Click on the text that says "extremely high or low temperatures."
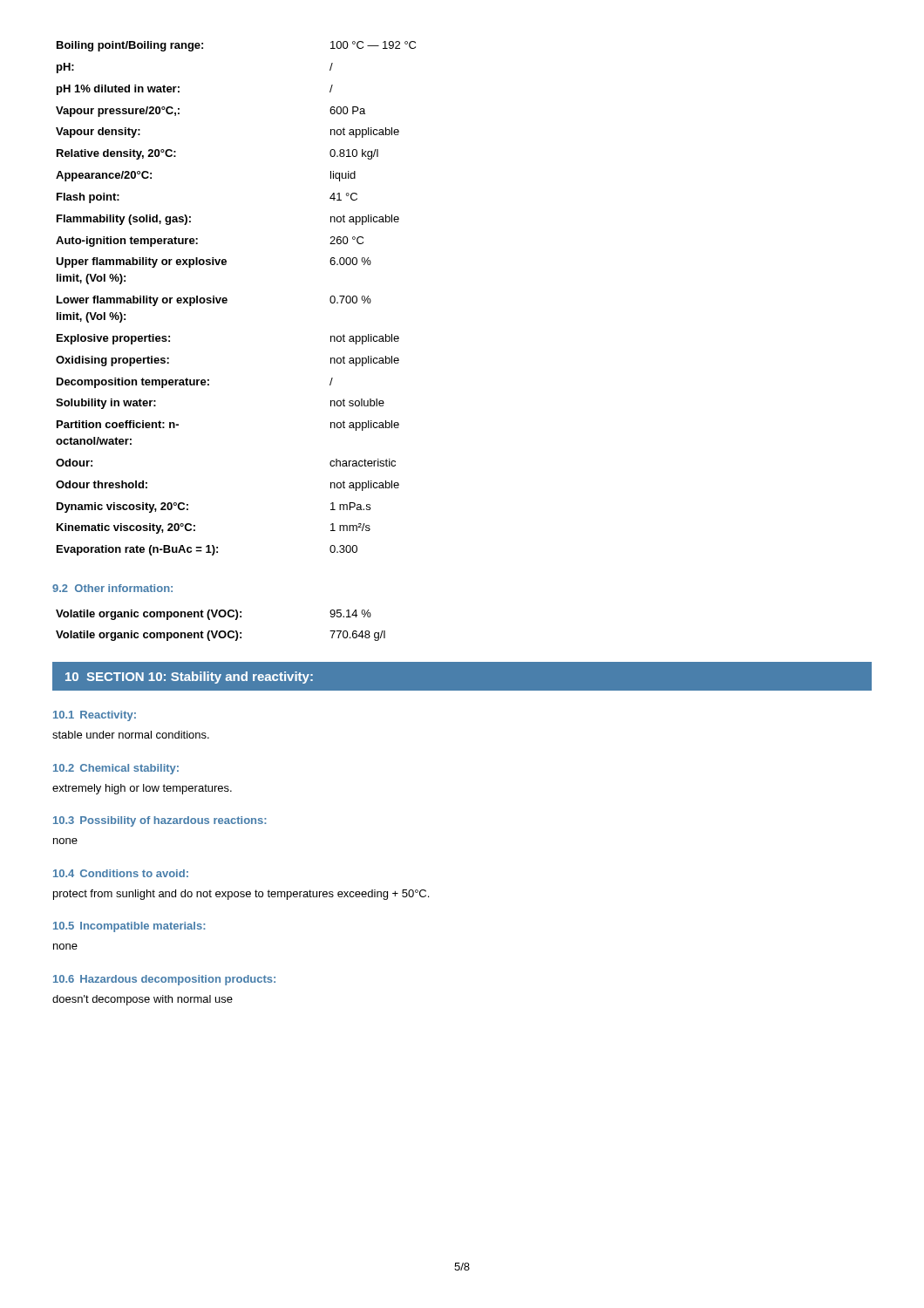 (142, 788)
